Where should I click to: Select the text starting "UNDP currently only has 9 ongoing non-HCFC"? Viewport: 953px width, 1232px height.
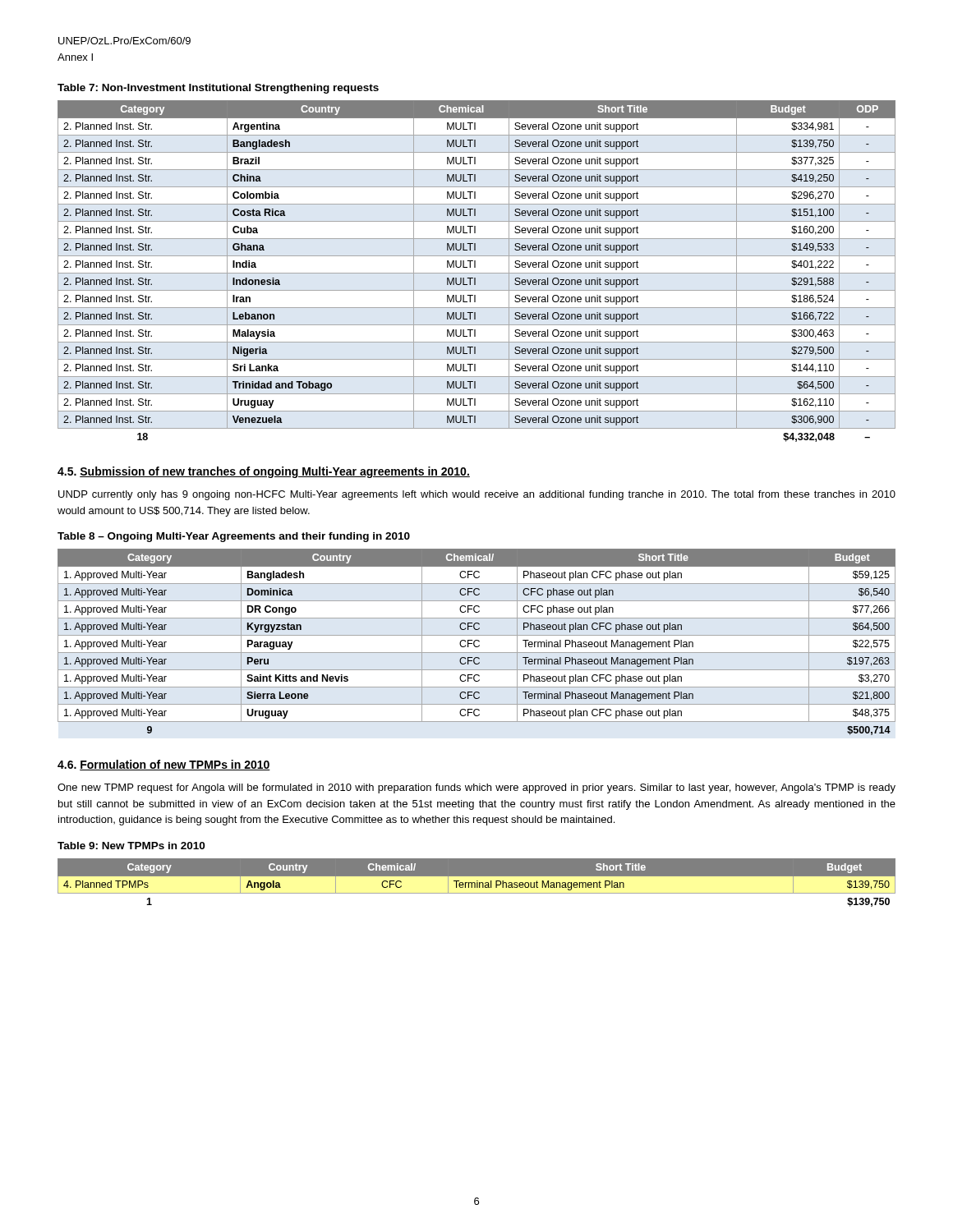click(x=476, y=502)
